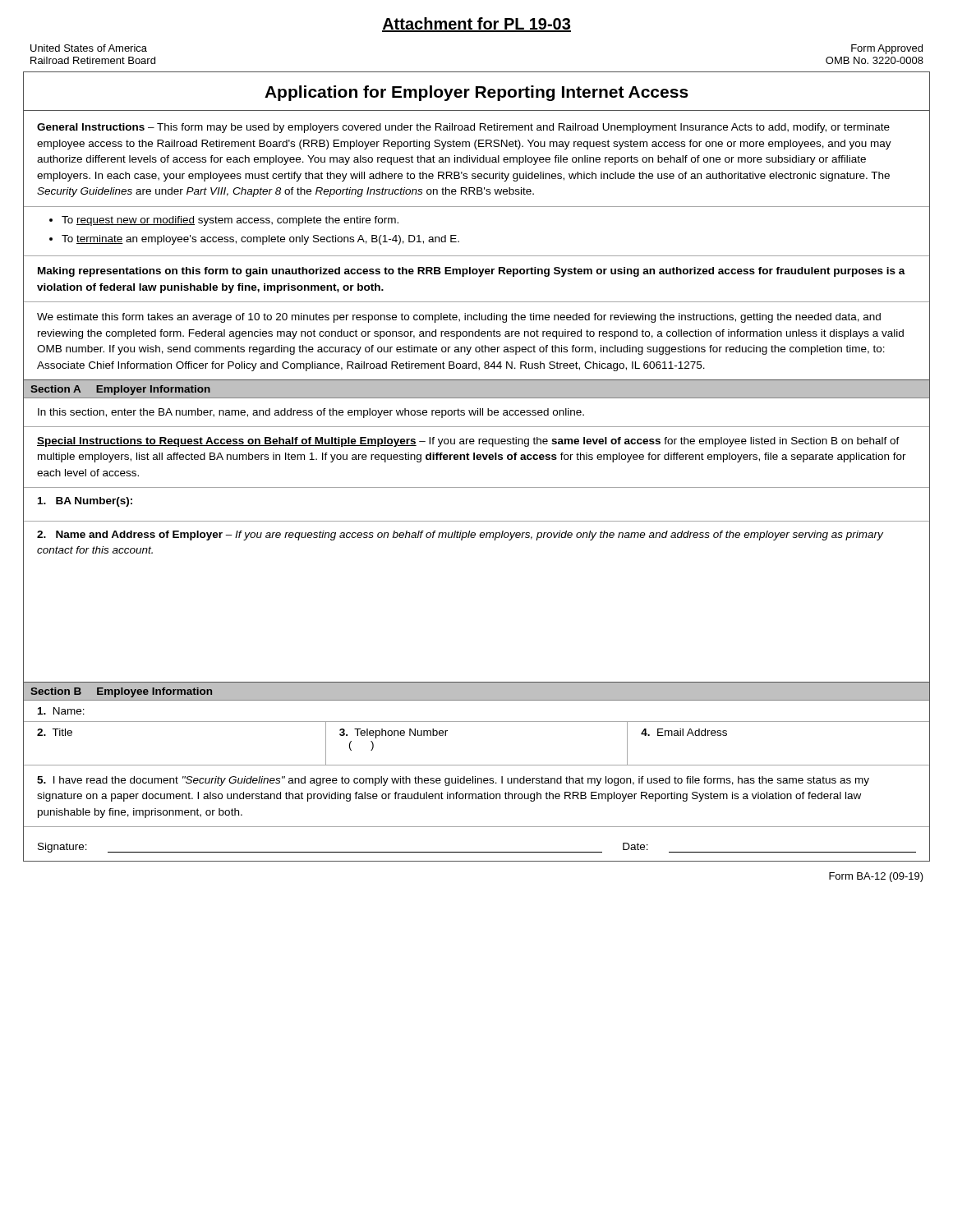The width and height of the screenshot is (953, 1232).
Task: Click on the text block that reads "Special Instructions to Request Access on"
Action: click(x=471, y=457)
